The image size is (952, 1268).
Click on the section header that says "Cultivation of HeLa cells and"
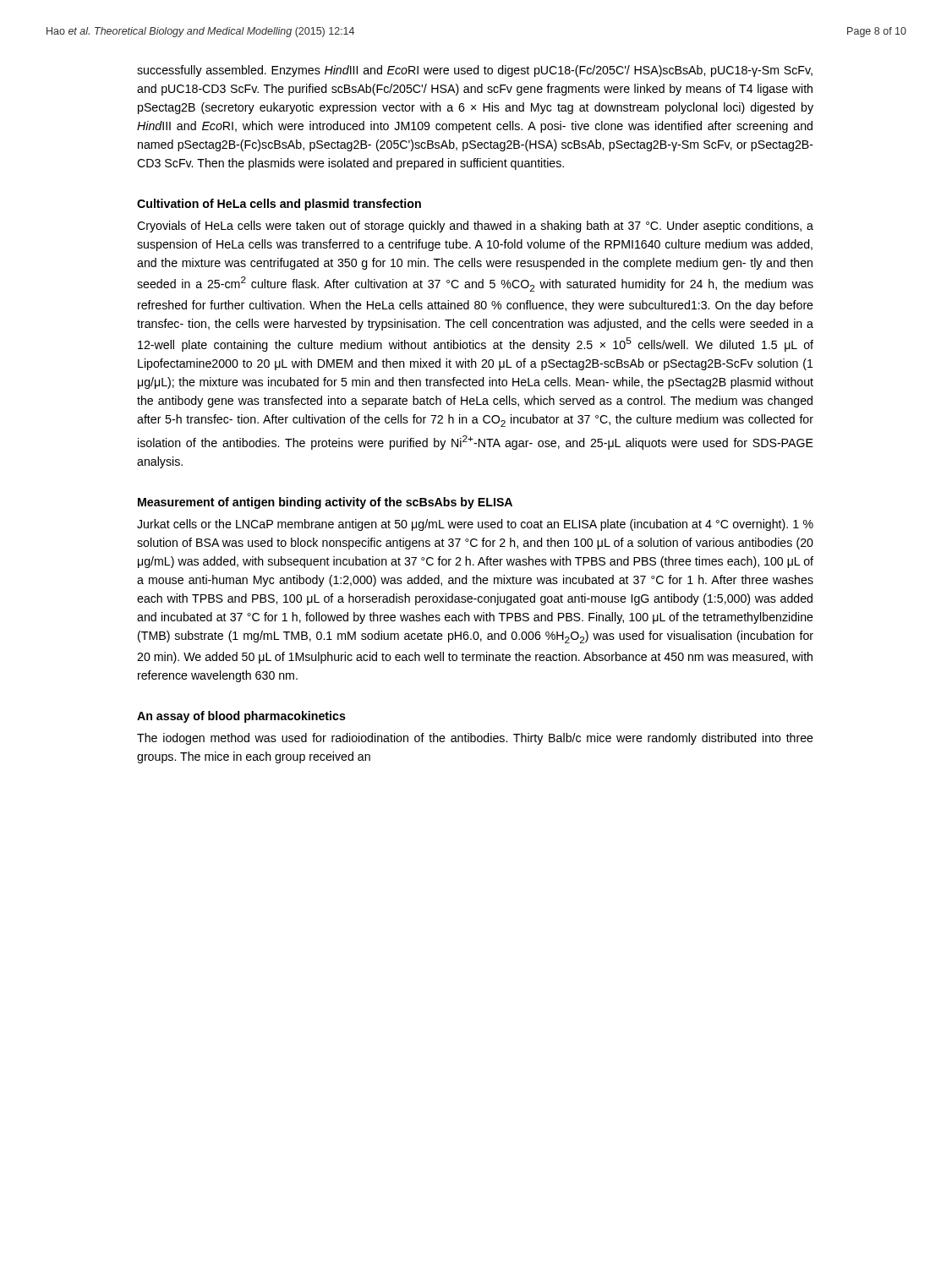pyautogui.click(x=279, y=204)
